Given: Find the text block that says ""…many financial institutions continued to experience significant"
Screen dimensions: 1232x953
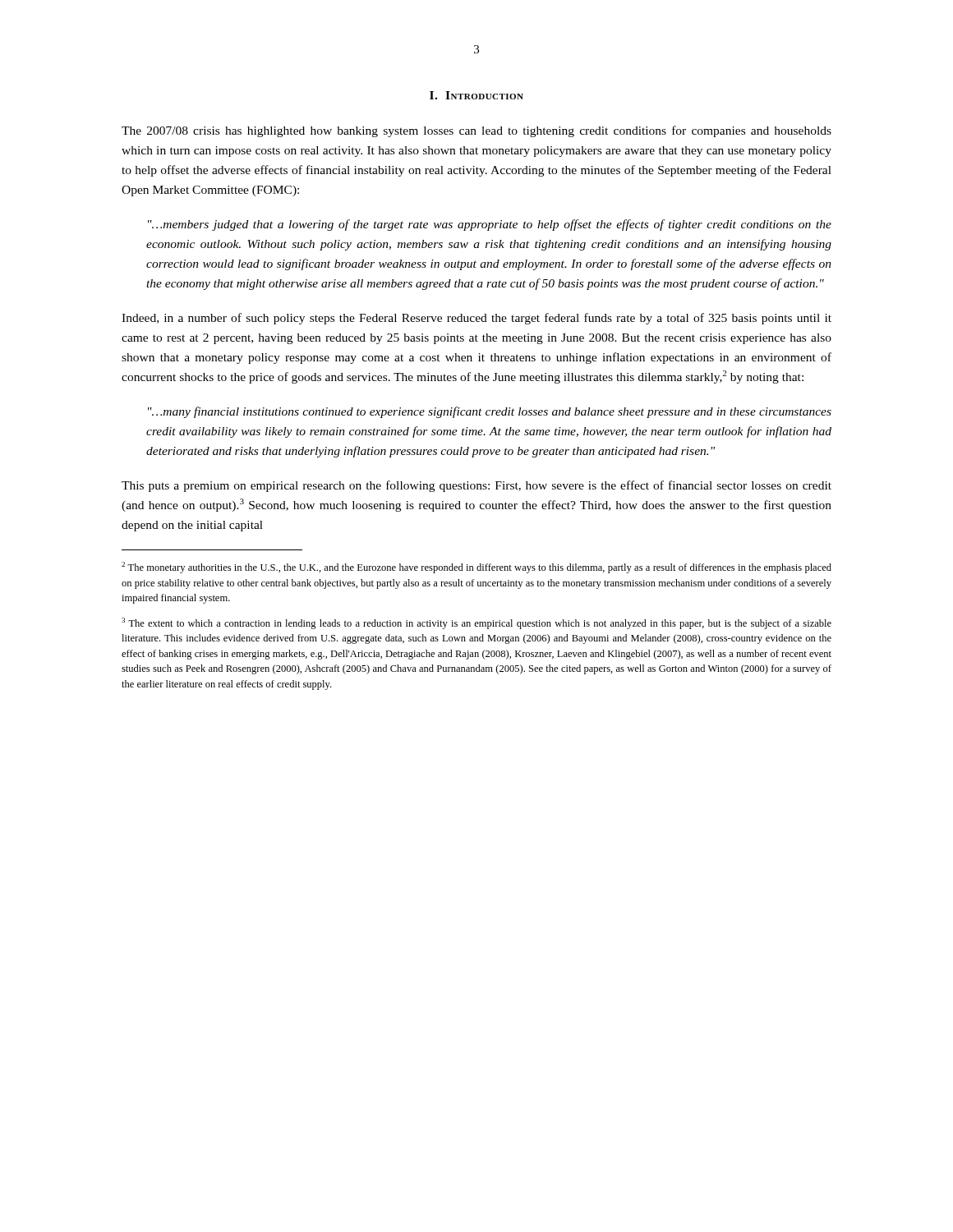Looking at the screenshot, I should (489, 431).
